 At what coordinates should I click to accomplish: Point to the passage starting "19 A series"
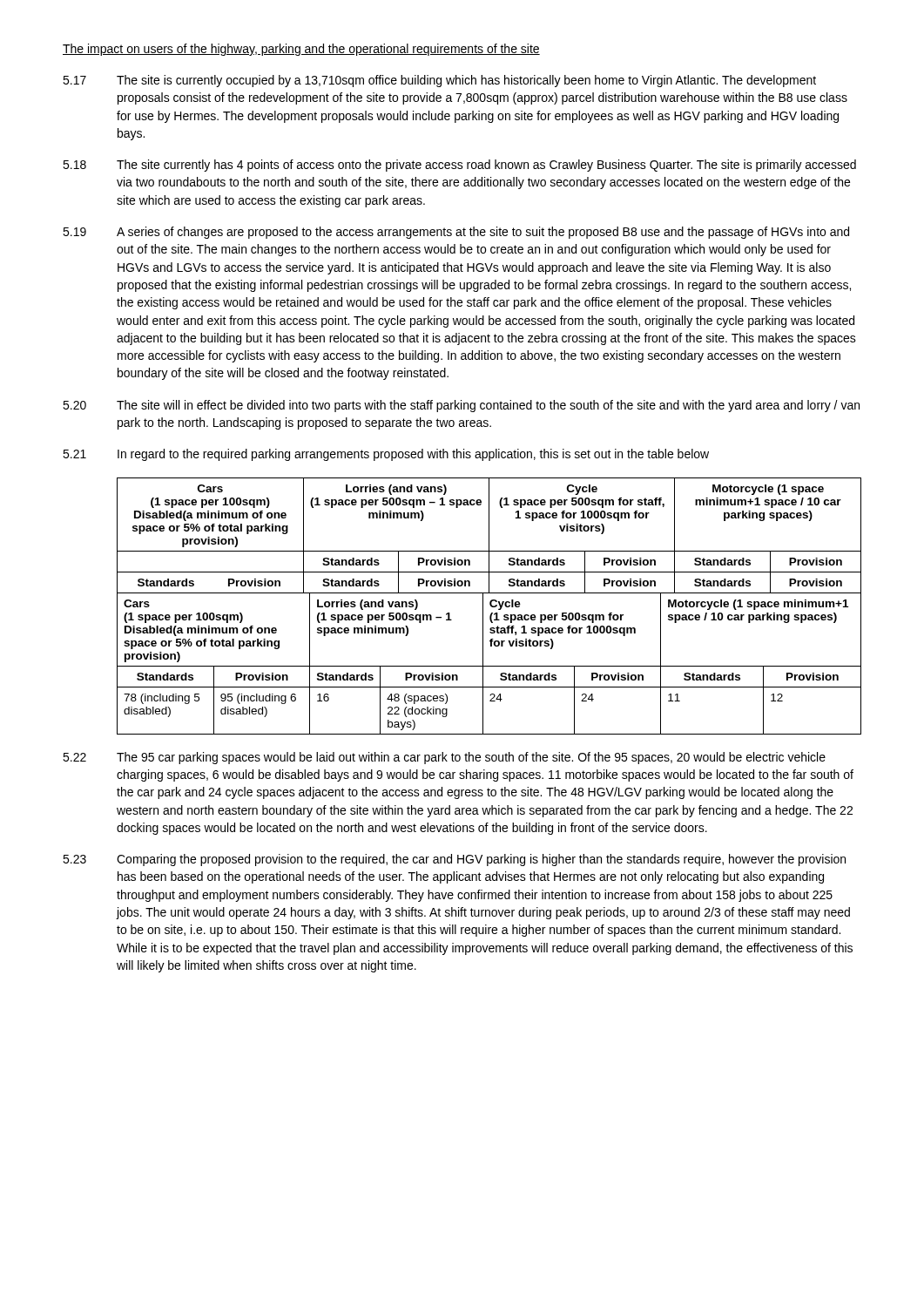click(462, 303)
